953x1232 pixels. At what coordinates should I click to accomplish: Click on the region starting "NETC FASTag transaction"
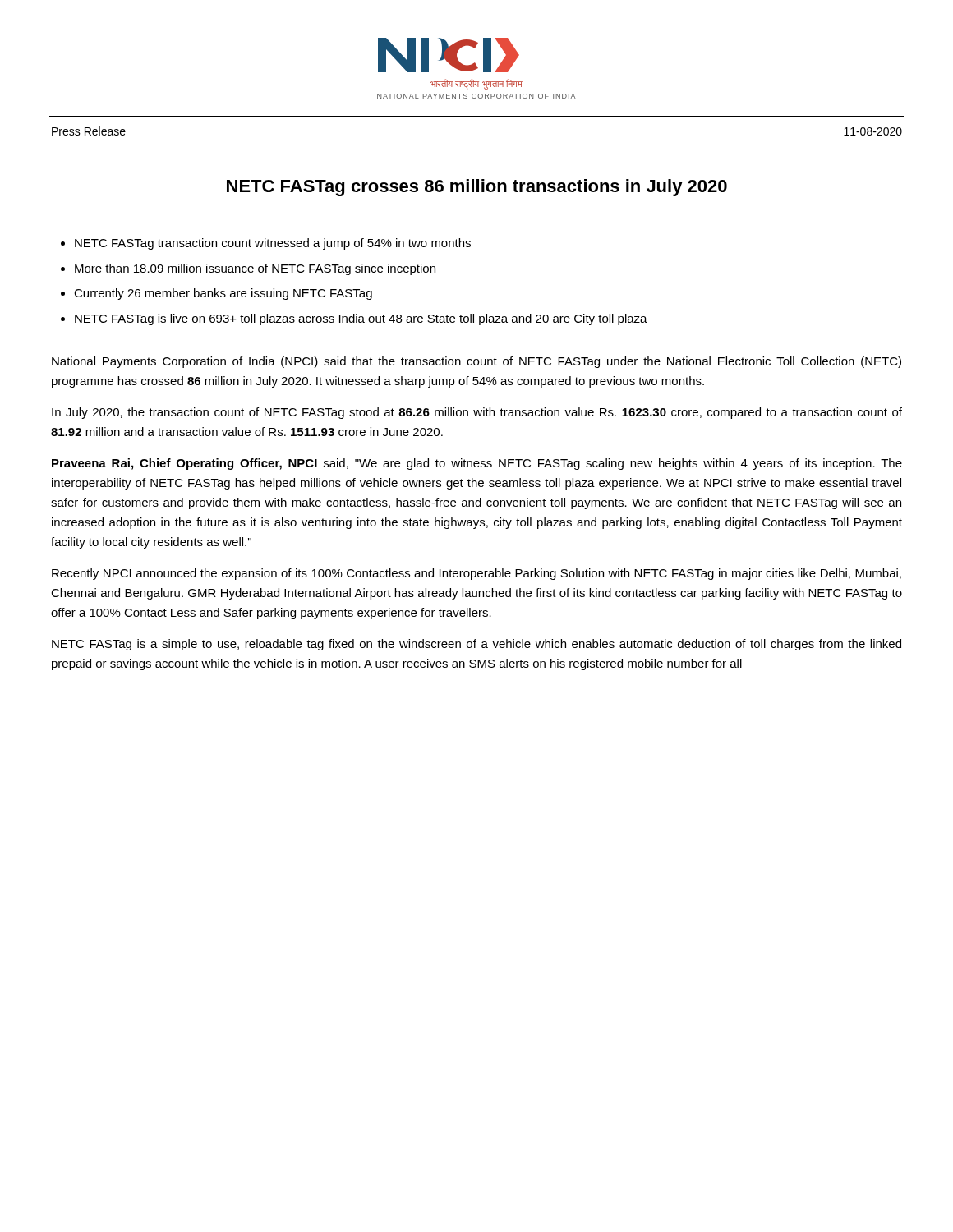point(273,243)
